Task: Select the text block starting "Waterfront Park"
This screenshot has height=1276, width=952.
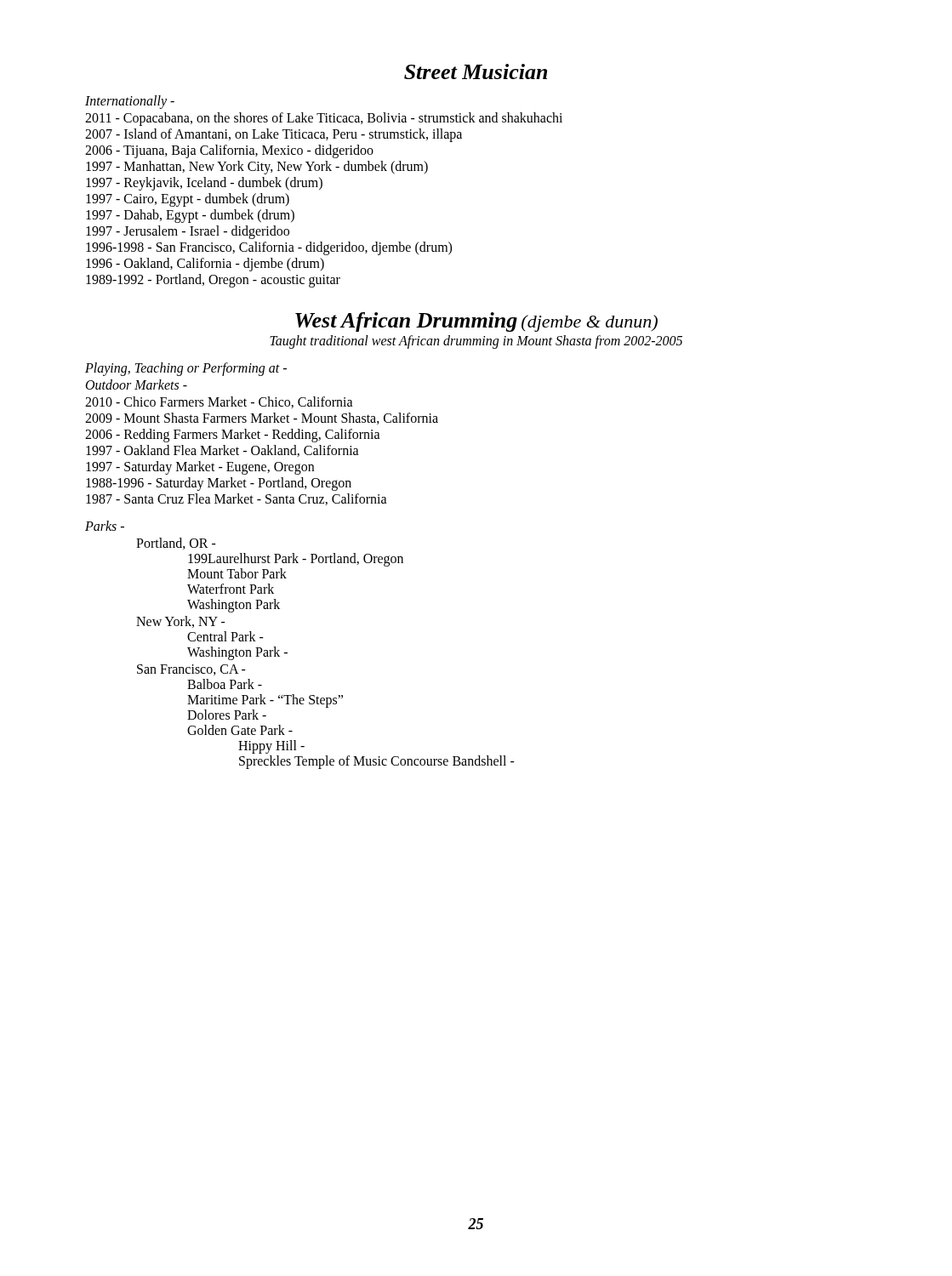Action: [x=231, y=589]
